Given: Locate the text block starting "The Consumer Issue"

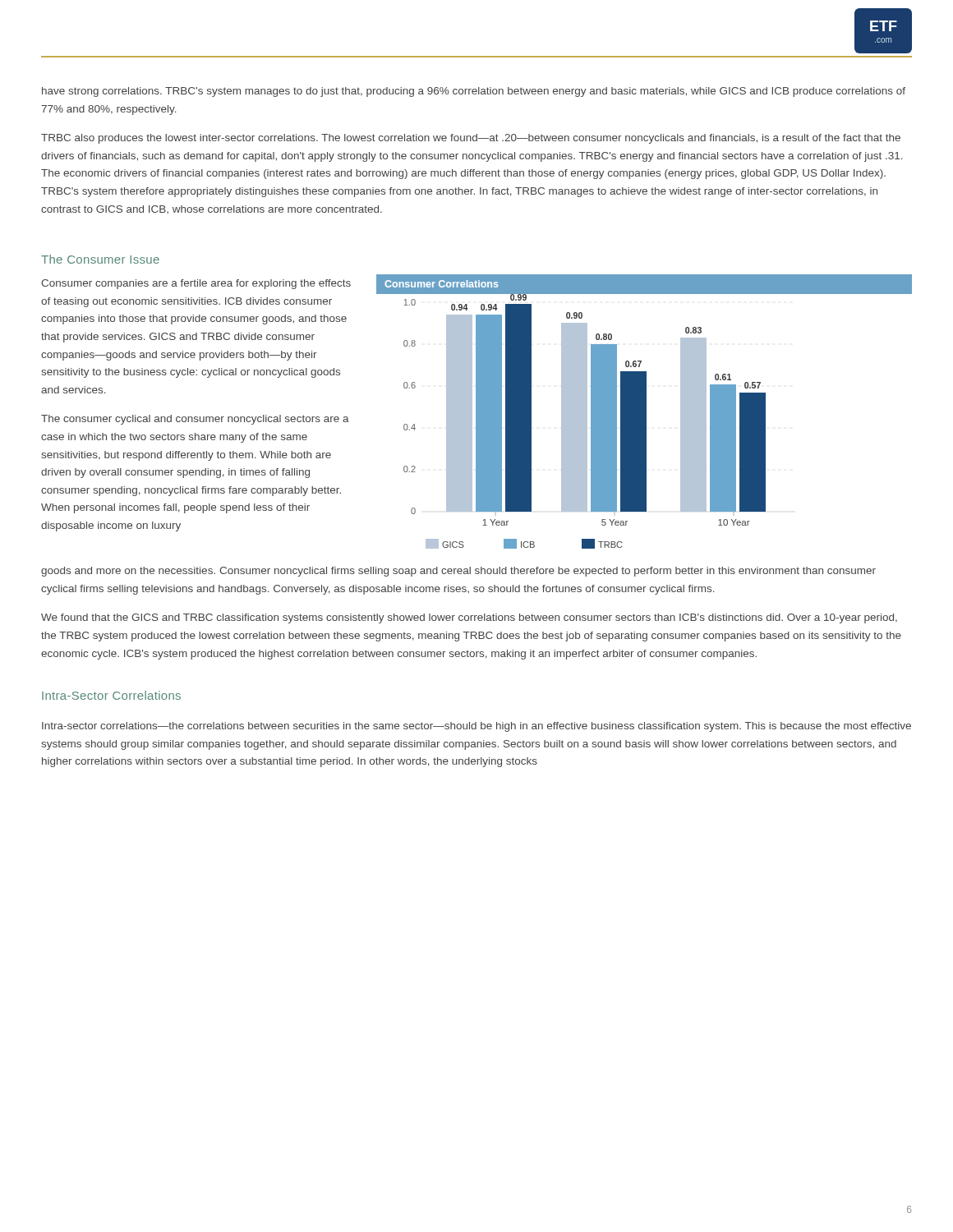Looking at the screenshot, I should coord(100,259).
